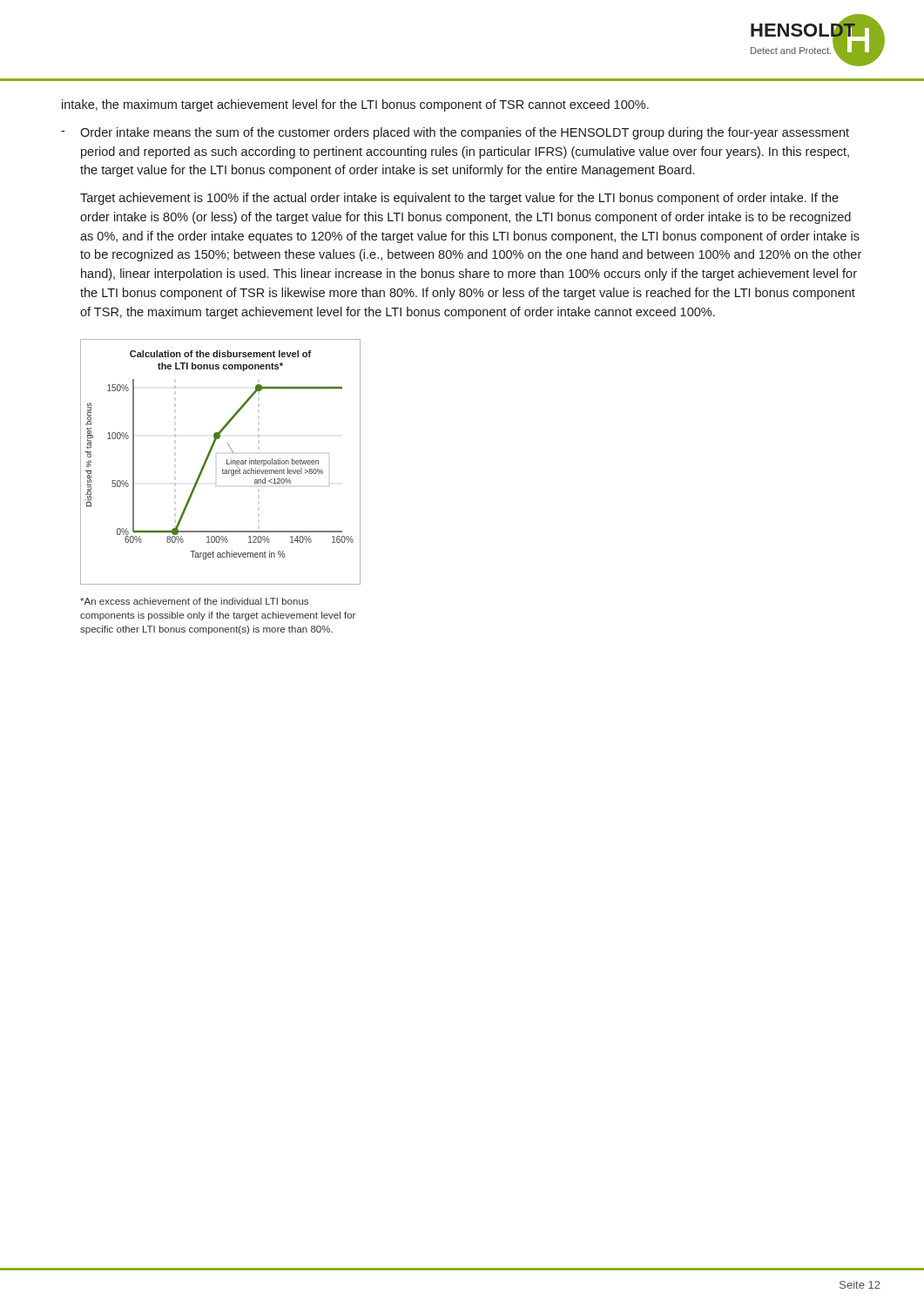Find the block starting "An excess achievement of the individual LTI"
The width and height of the screenshot is (924, 1307).
coord(218,615)
